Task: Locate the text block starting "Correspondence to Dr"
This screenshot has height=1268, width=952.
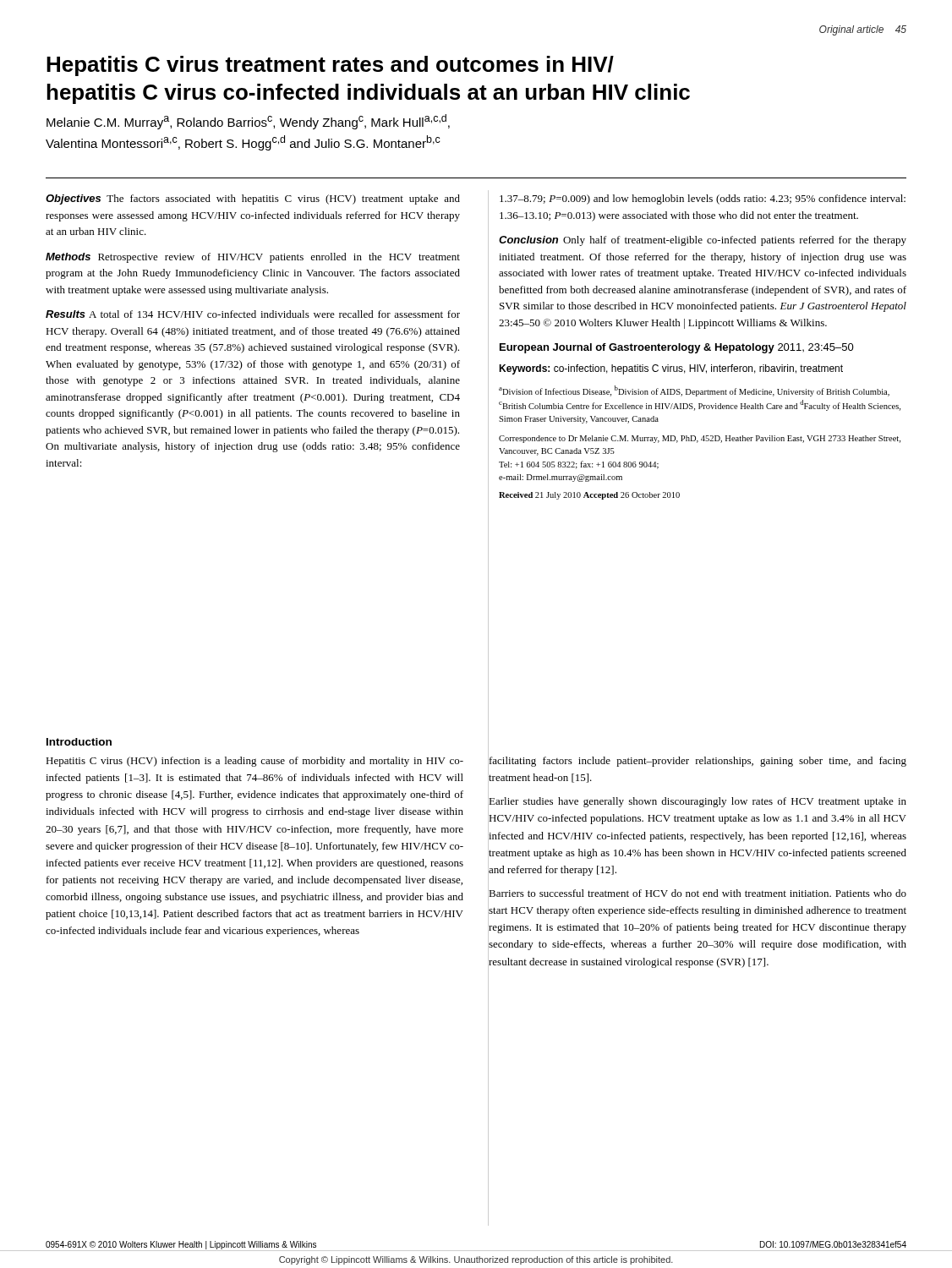Action: click(700, 439)
